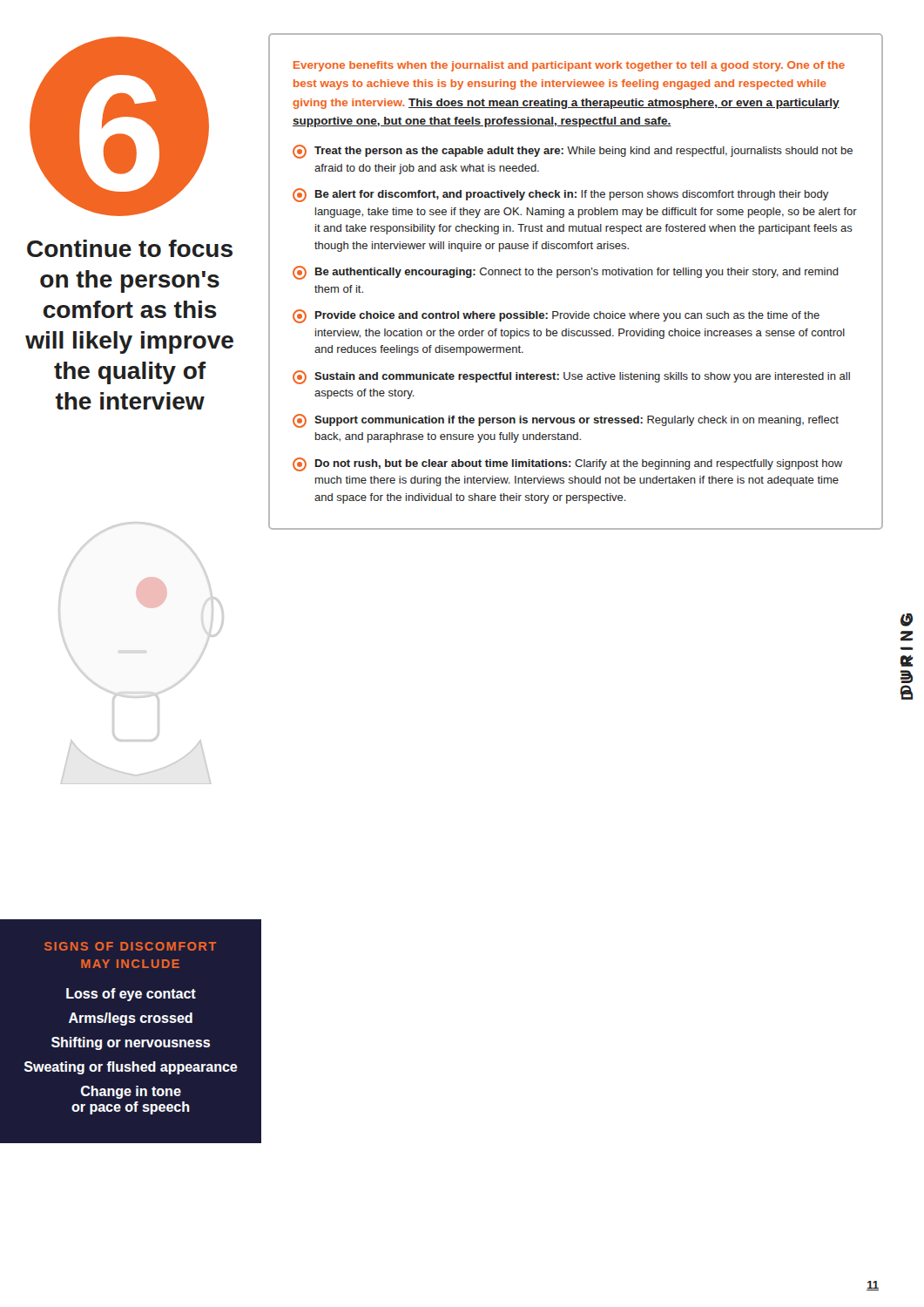The width and height of the screenshot is (924, 1307).
Task: Click on the illustration
Action: tap(136, 645)
